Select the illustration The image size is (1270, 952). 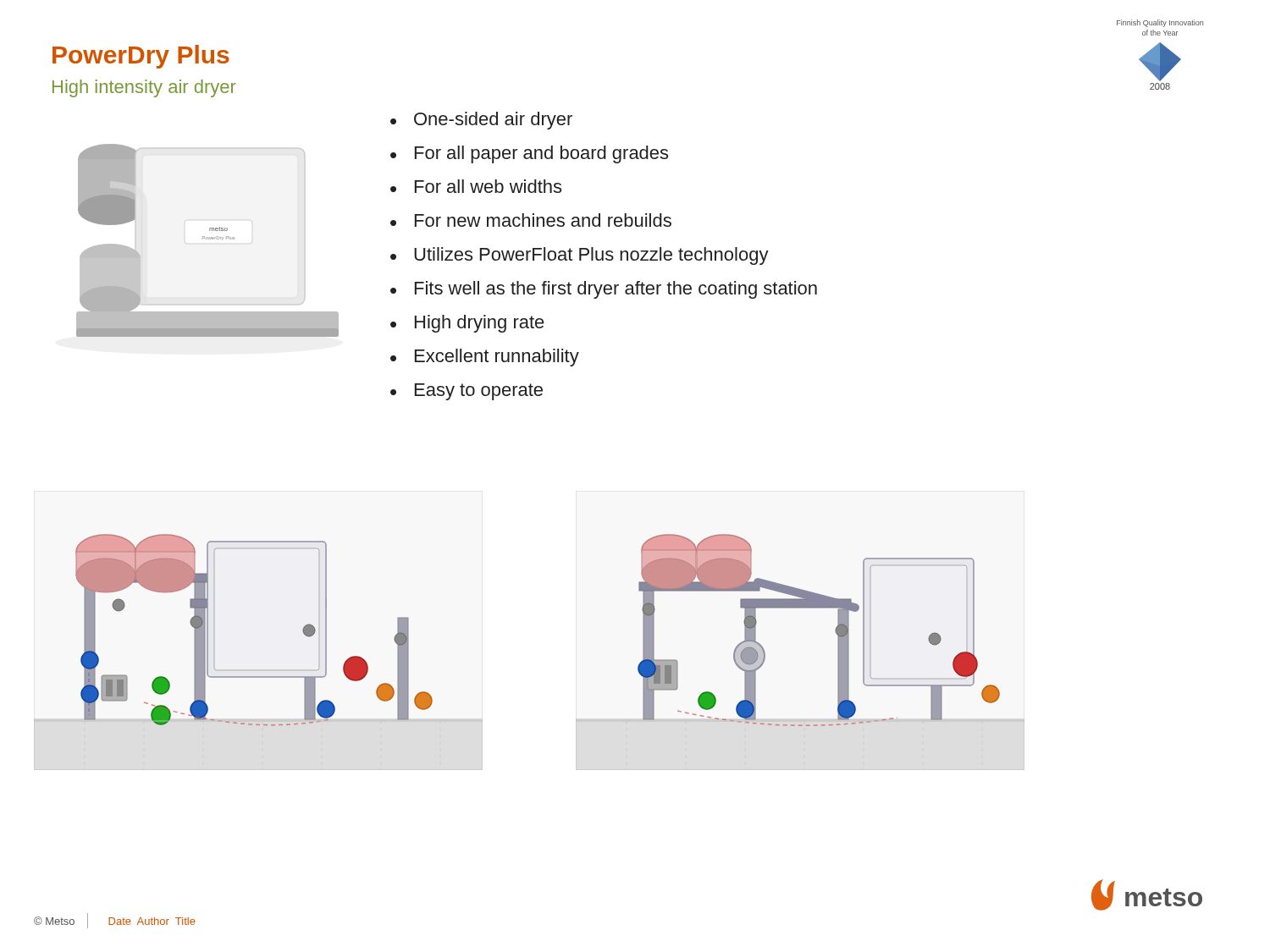coord(199,228)
